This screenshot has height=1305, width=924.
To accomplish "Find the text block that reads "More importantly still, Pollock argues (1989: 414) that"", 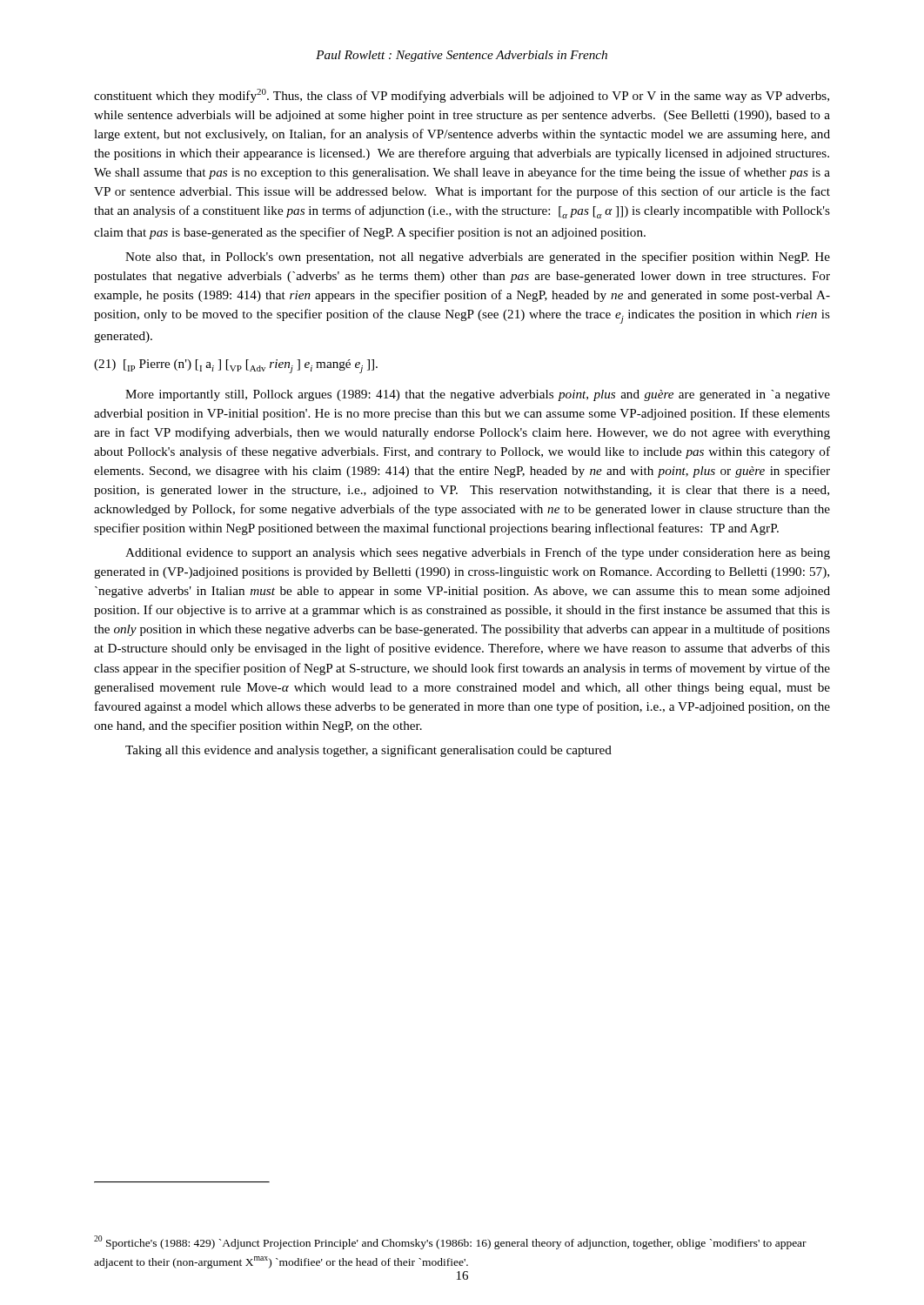I will coord(462,461).
